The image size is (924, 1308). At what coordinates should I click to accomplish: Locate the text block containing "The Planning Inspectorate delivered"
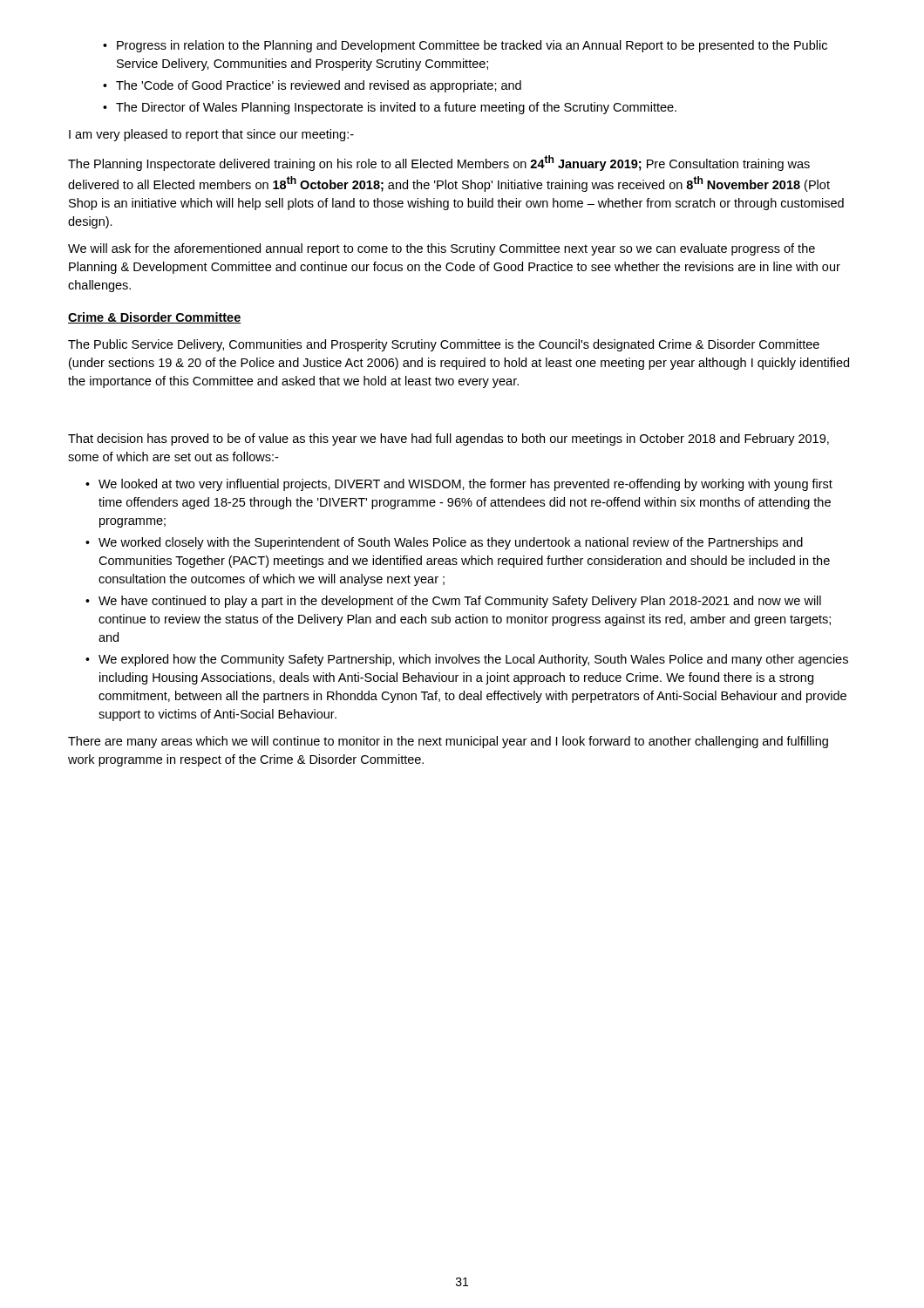coord(456,191)
